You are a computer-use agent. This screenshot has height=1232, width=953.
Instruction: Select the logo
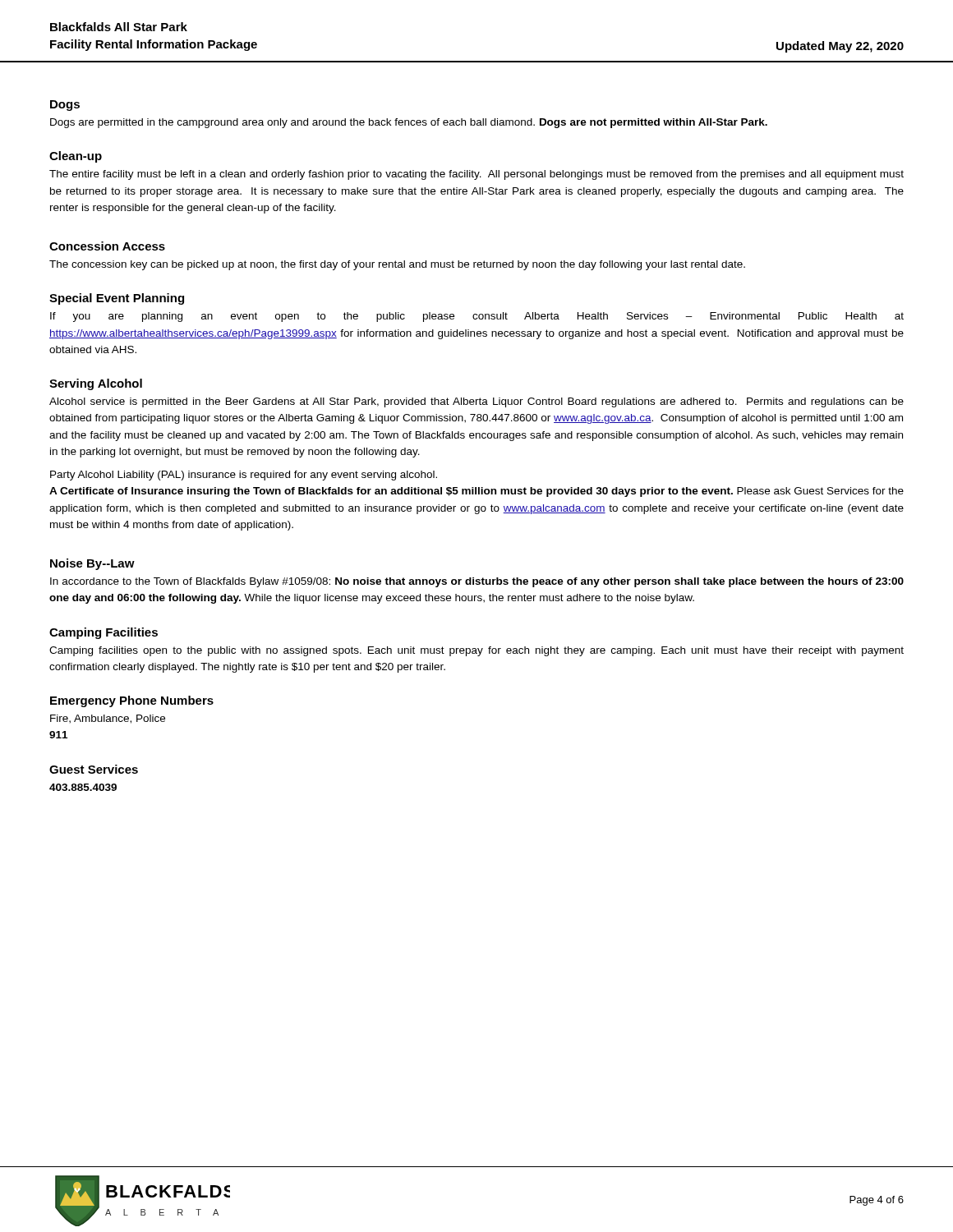coord(140,1200)
